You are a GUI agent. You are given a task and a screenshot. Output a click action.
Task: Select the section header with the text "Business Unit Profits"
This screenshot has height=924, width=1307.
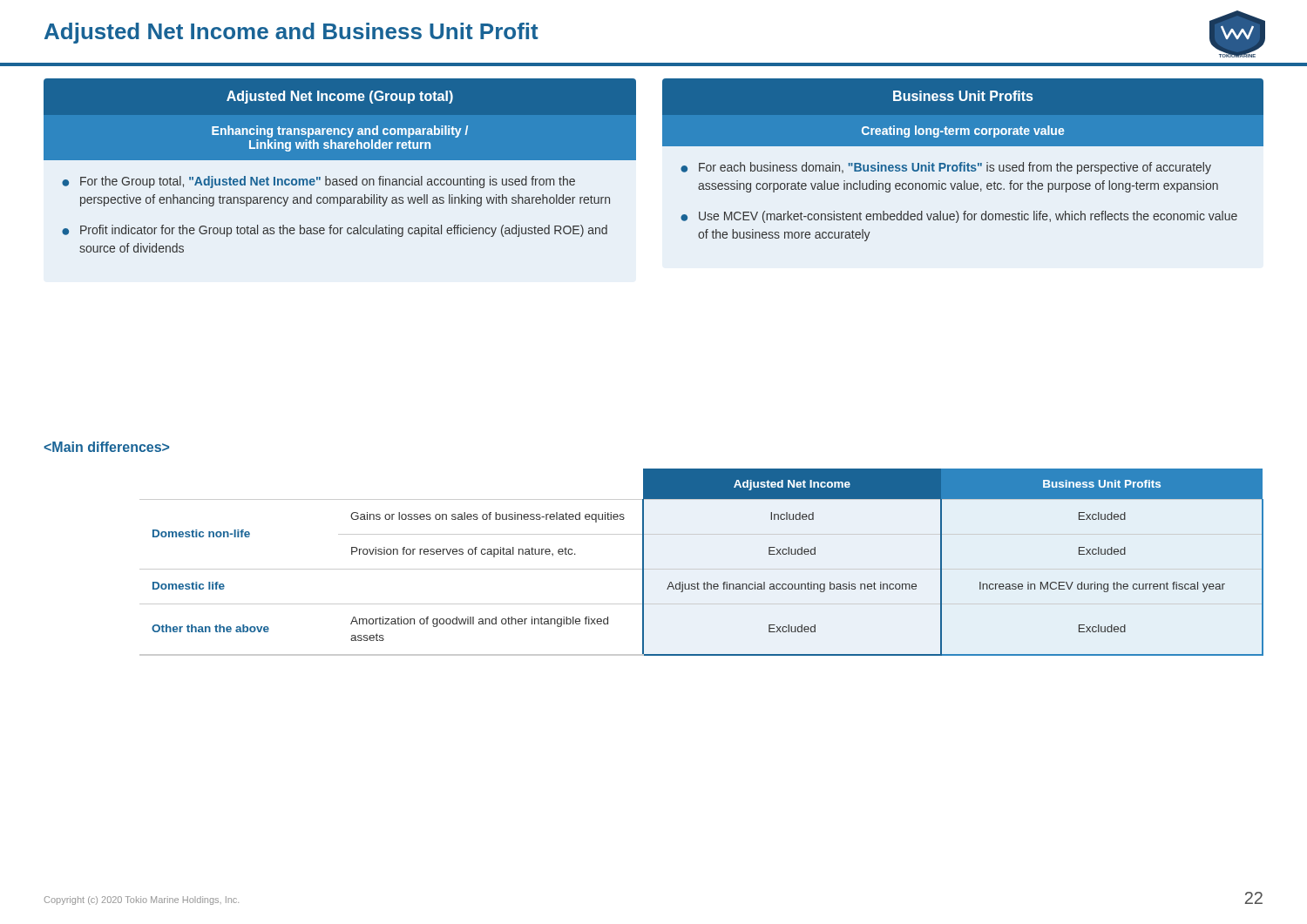pyautogui.click(x=963, y=96)
